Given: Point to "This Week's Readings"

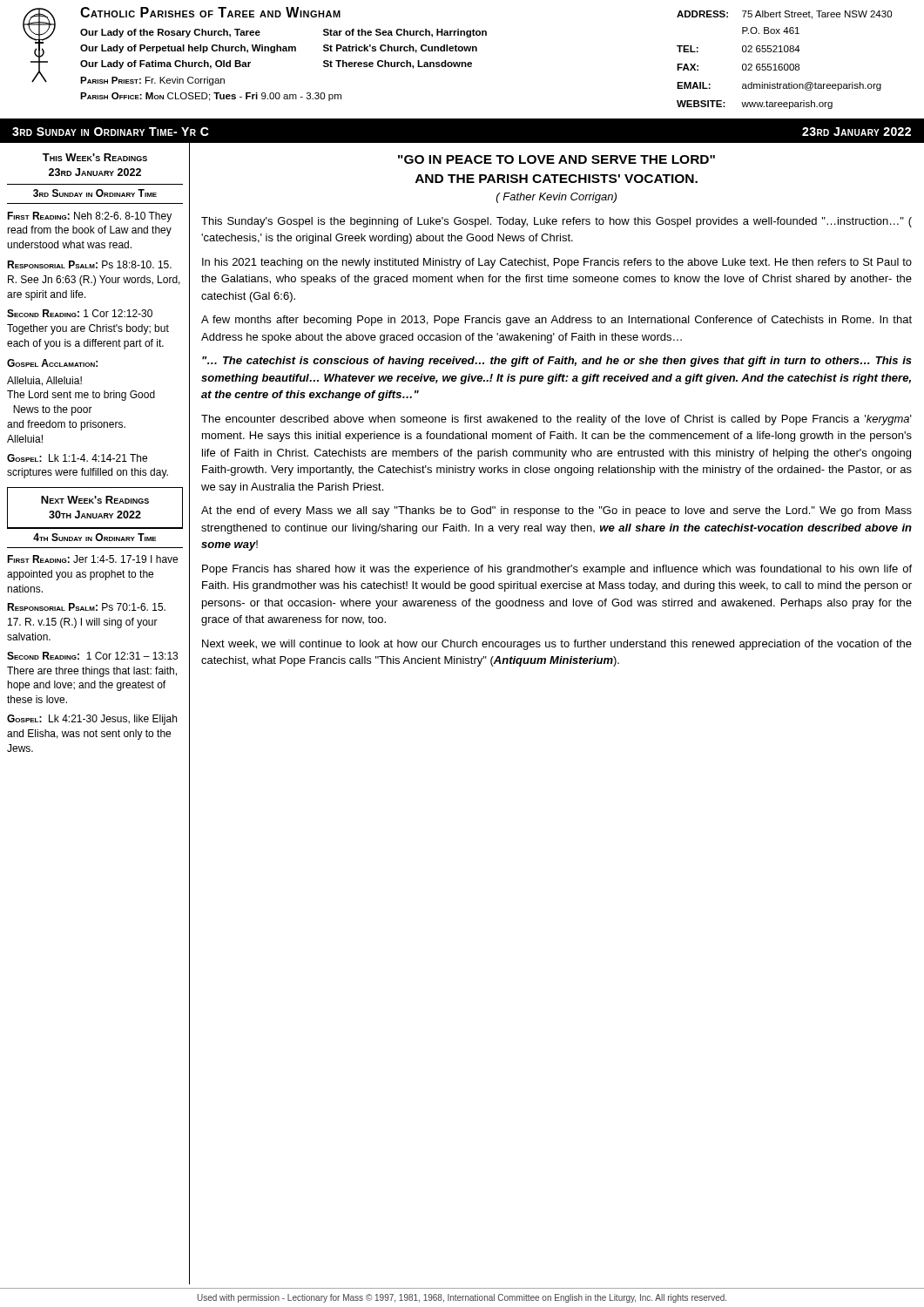Looking at the screenshot, I should click(95, 157).
